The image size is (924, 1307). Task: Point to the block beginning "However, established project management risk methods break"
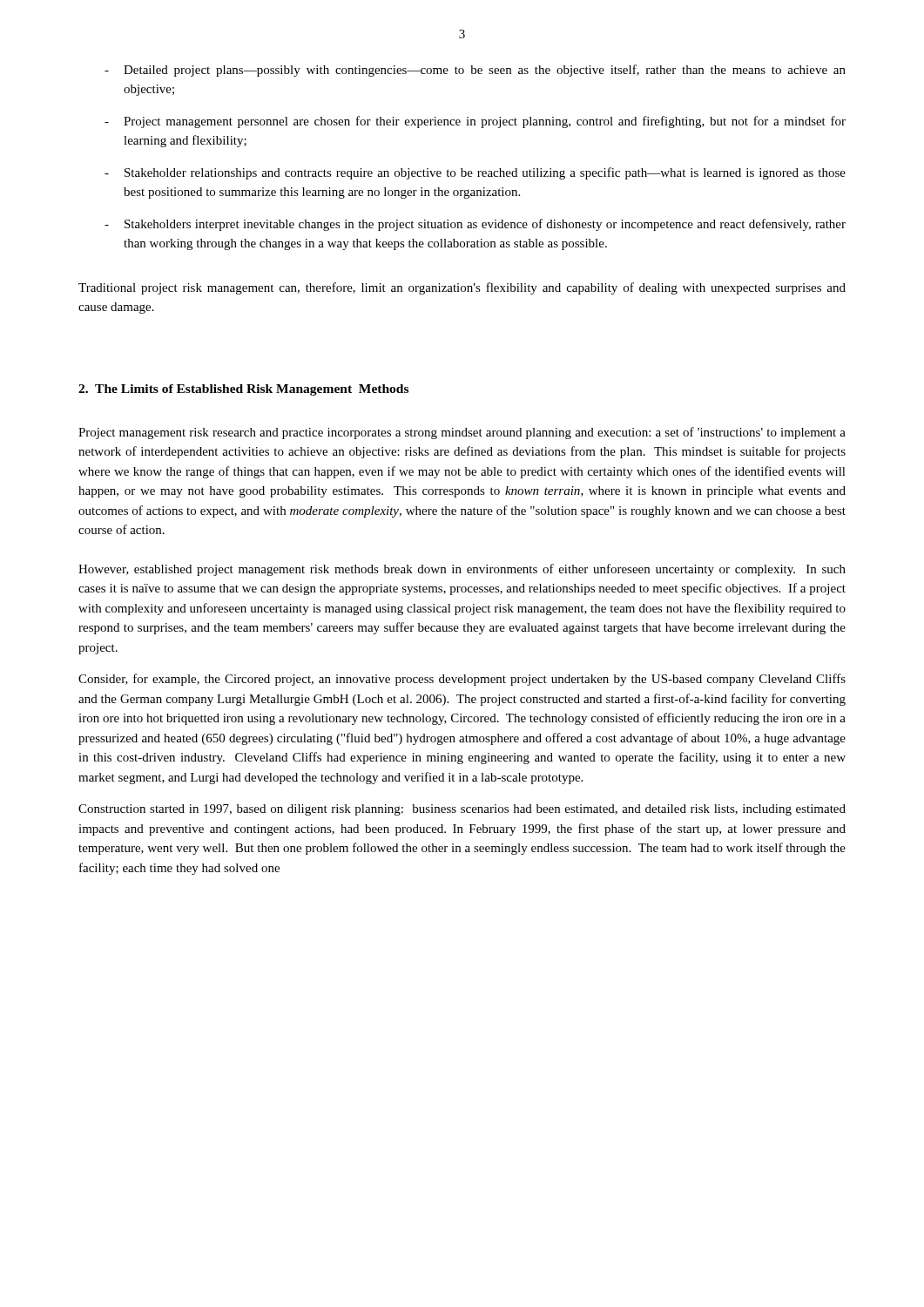462,608
